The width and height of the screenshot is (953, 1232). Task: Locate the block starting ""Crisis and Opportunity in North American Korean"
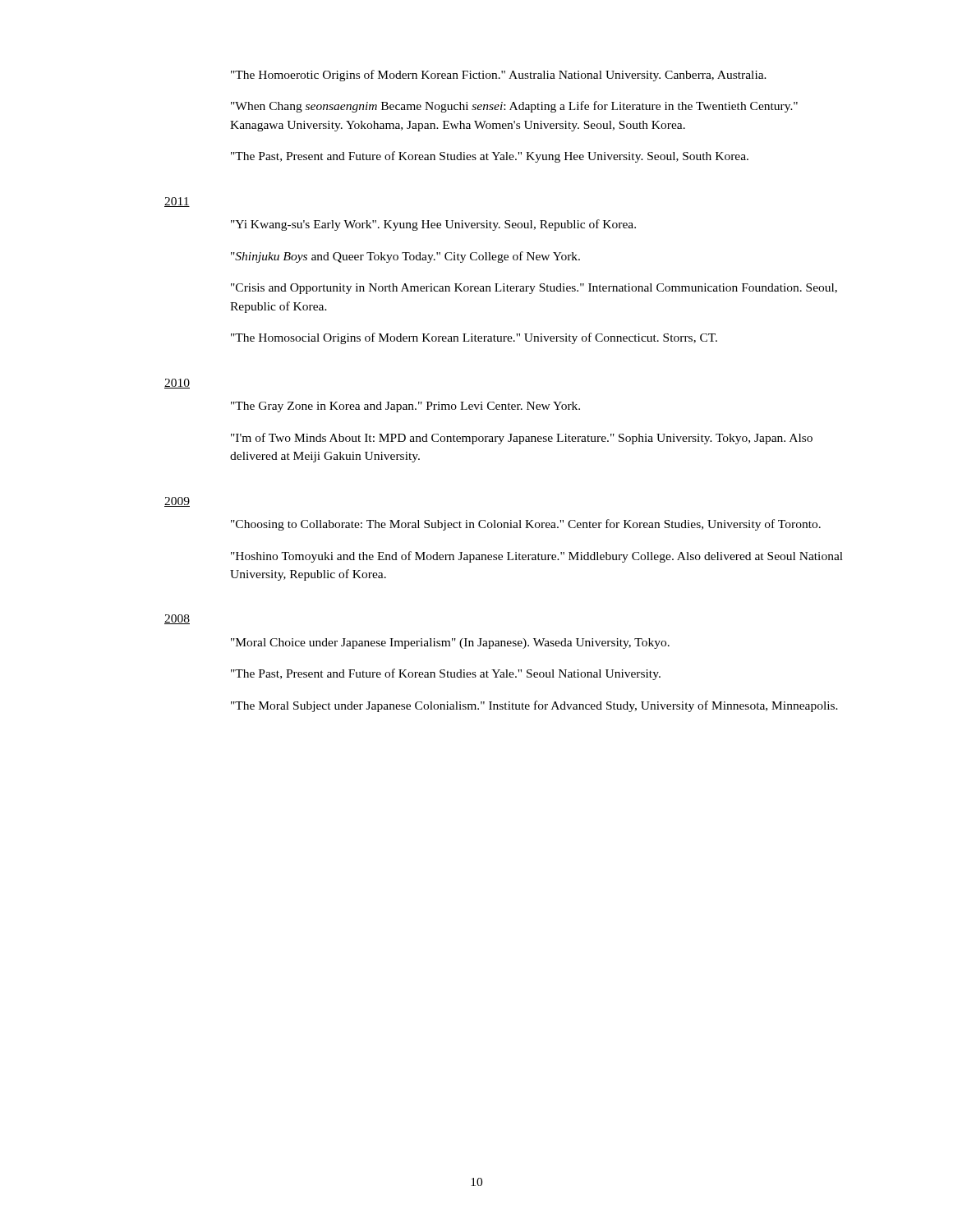[534, 296]
